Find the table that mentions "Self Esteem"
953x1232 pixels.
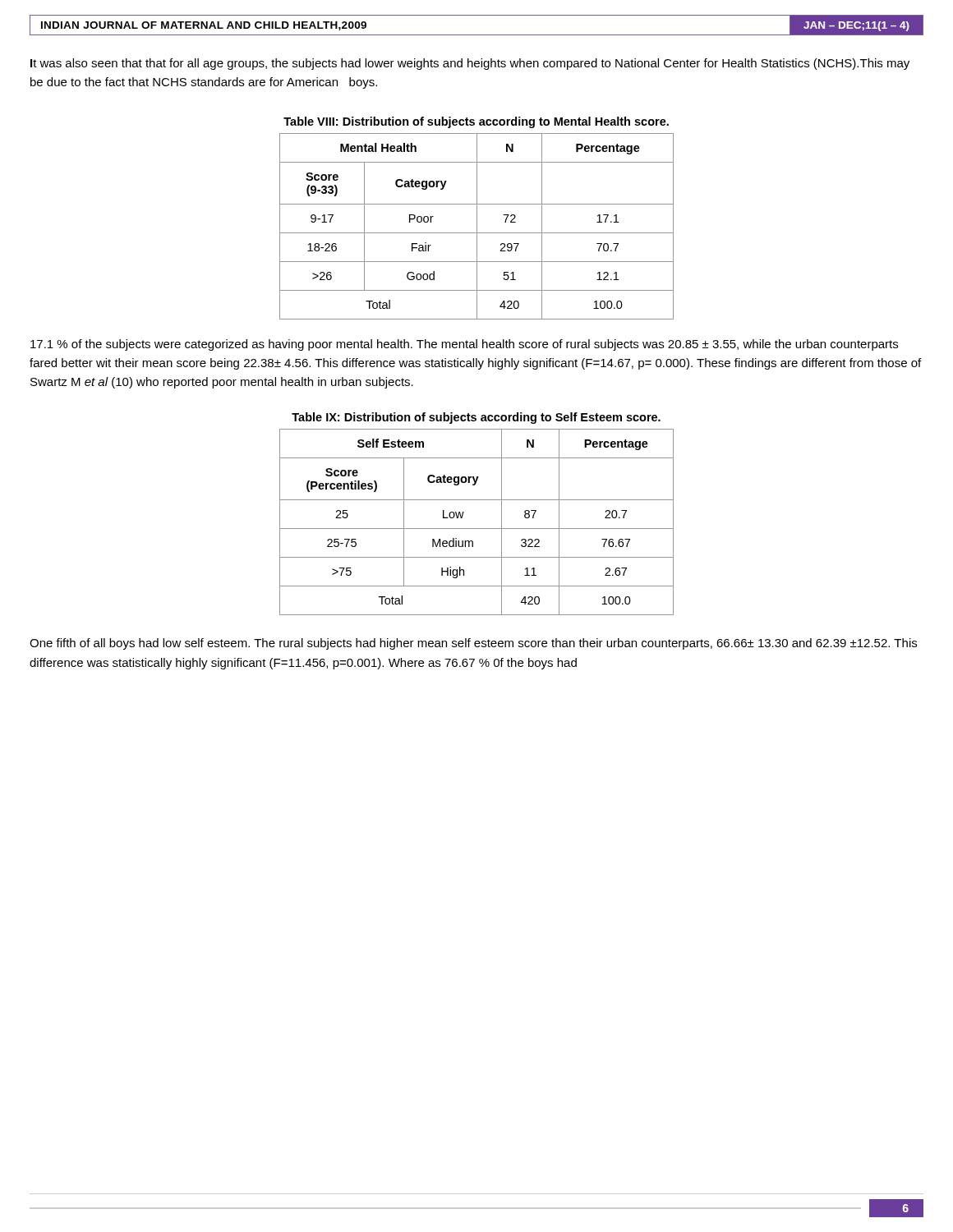click(x=476, y=522)
